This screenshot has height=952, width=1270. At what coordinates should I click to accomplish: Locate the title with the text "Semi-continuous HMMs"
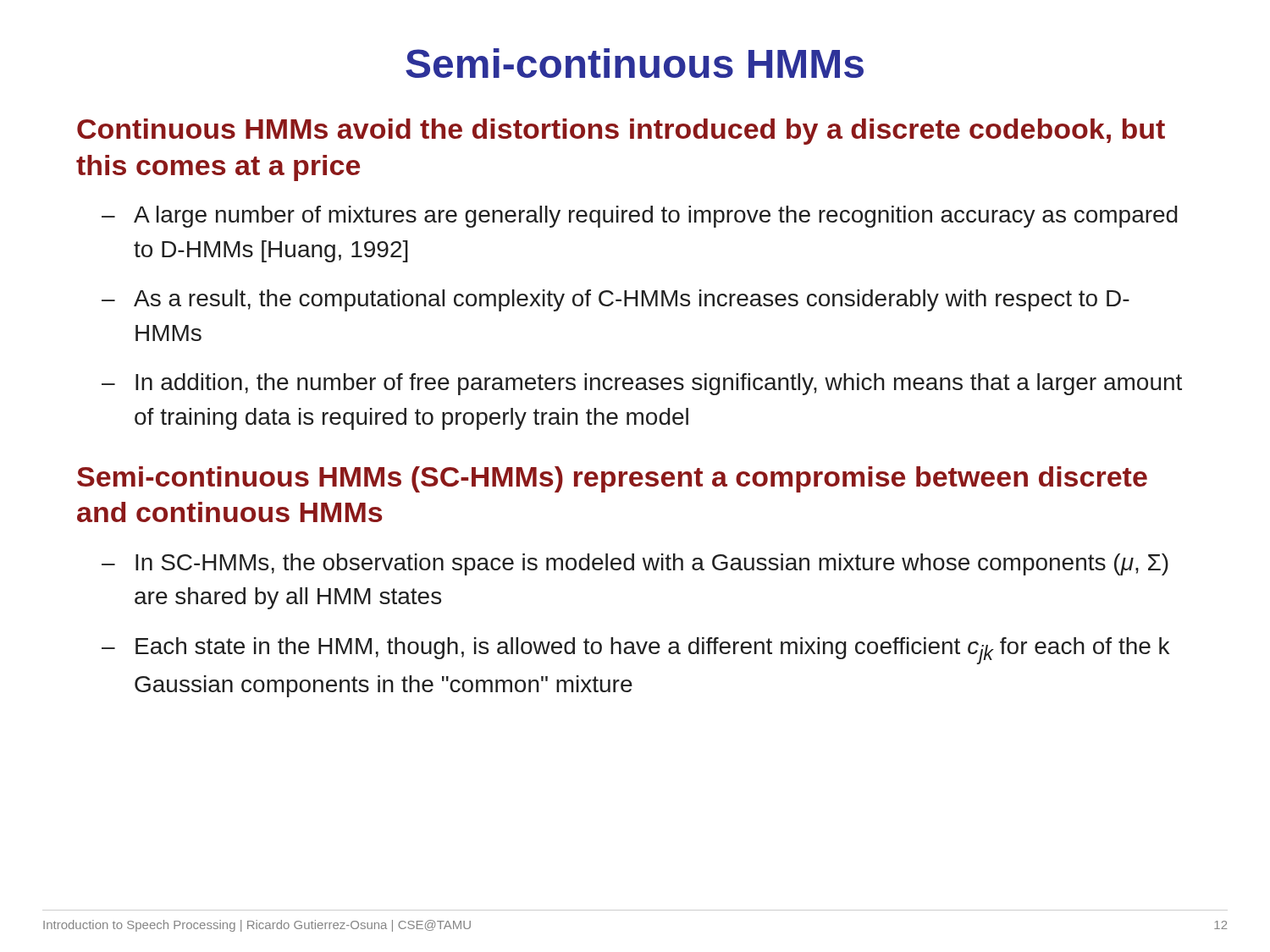pos(635,64)
